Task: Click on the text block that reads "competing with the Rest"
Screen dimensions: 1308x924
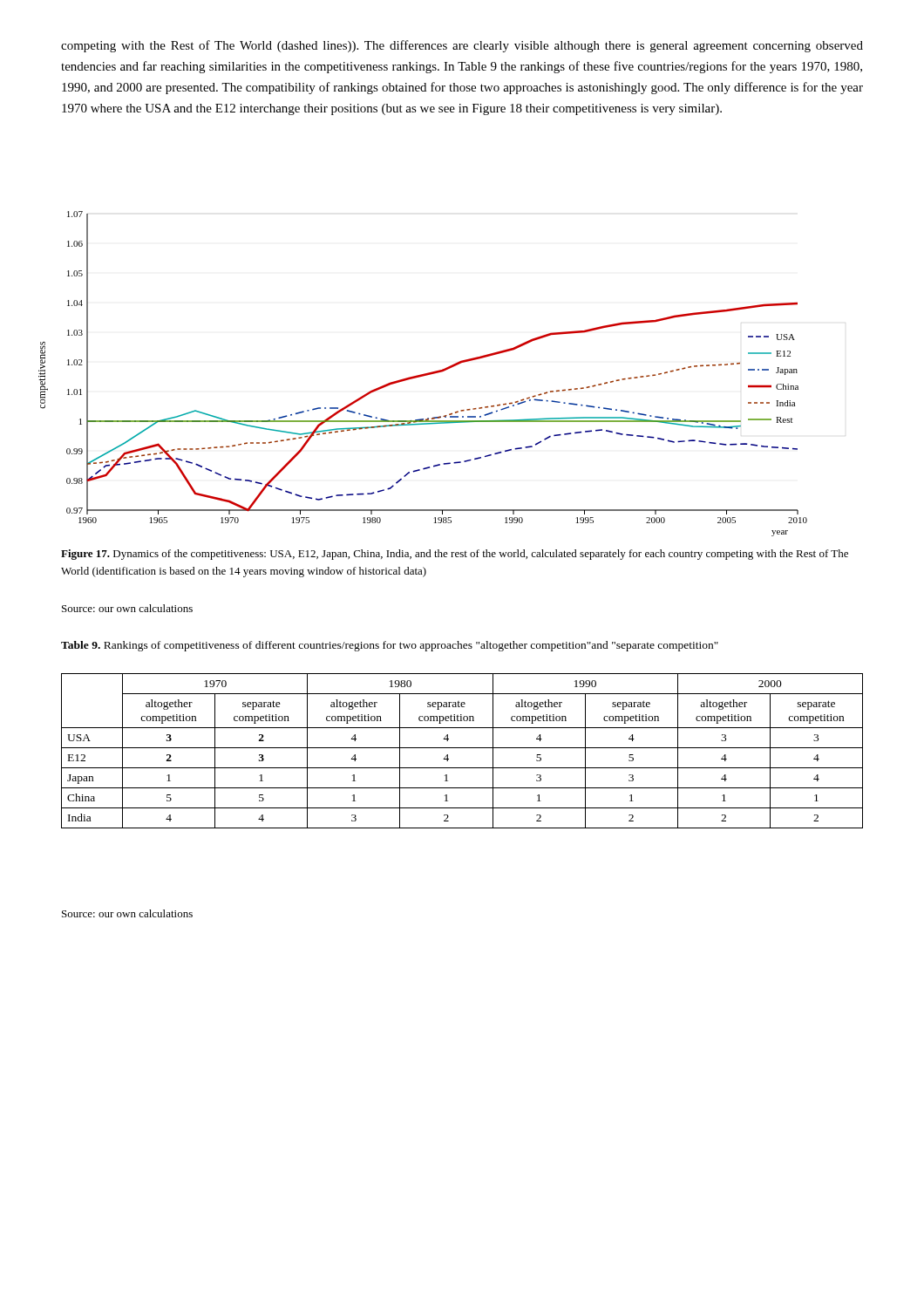Action: [x=462, y=77]
